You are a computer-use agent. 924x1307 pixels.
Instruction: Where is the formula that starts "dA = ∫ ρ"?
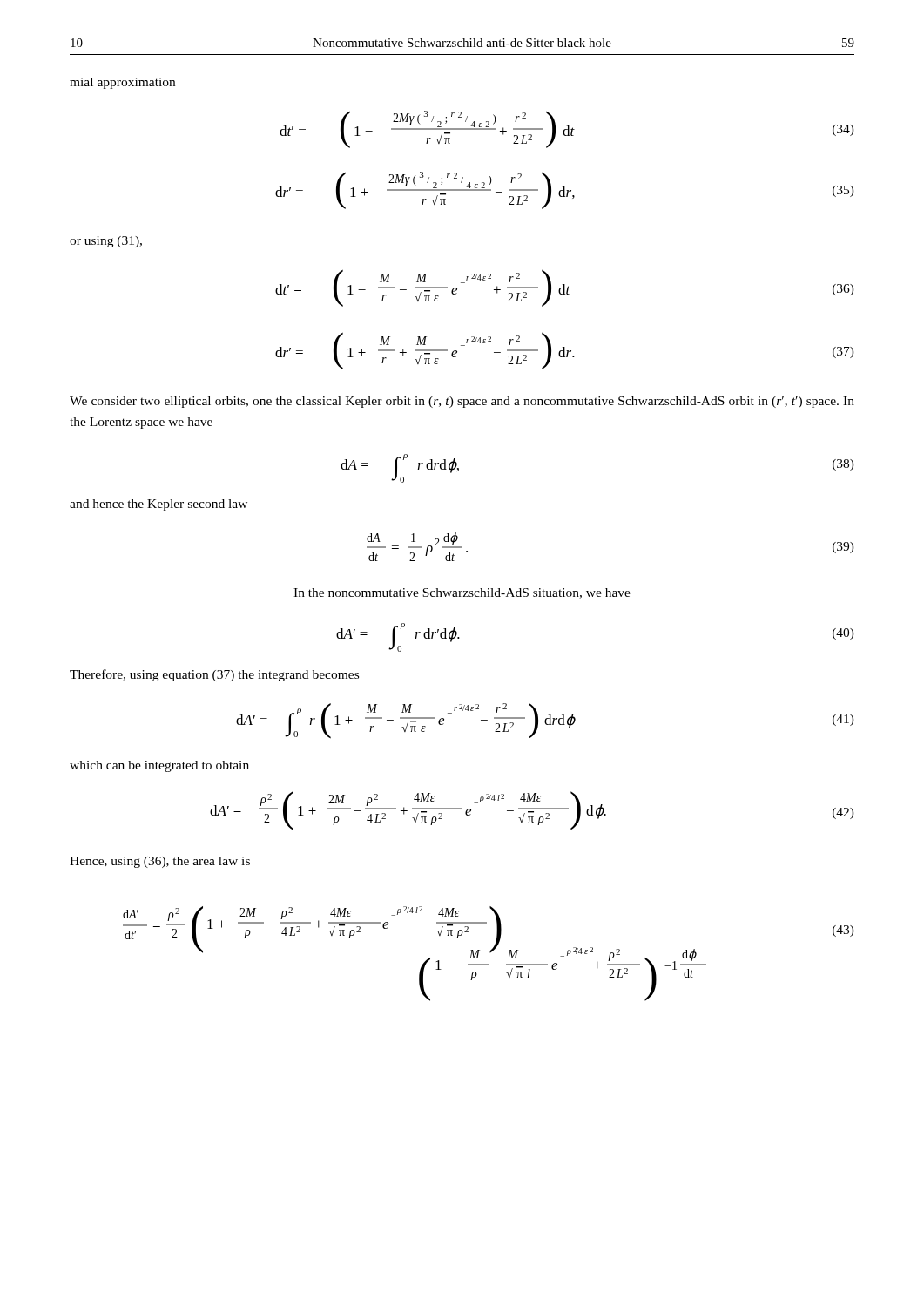pyautogui.click(x=397, y=468)
